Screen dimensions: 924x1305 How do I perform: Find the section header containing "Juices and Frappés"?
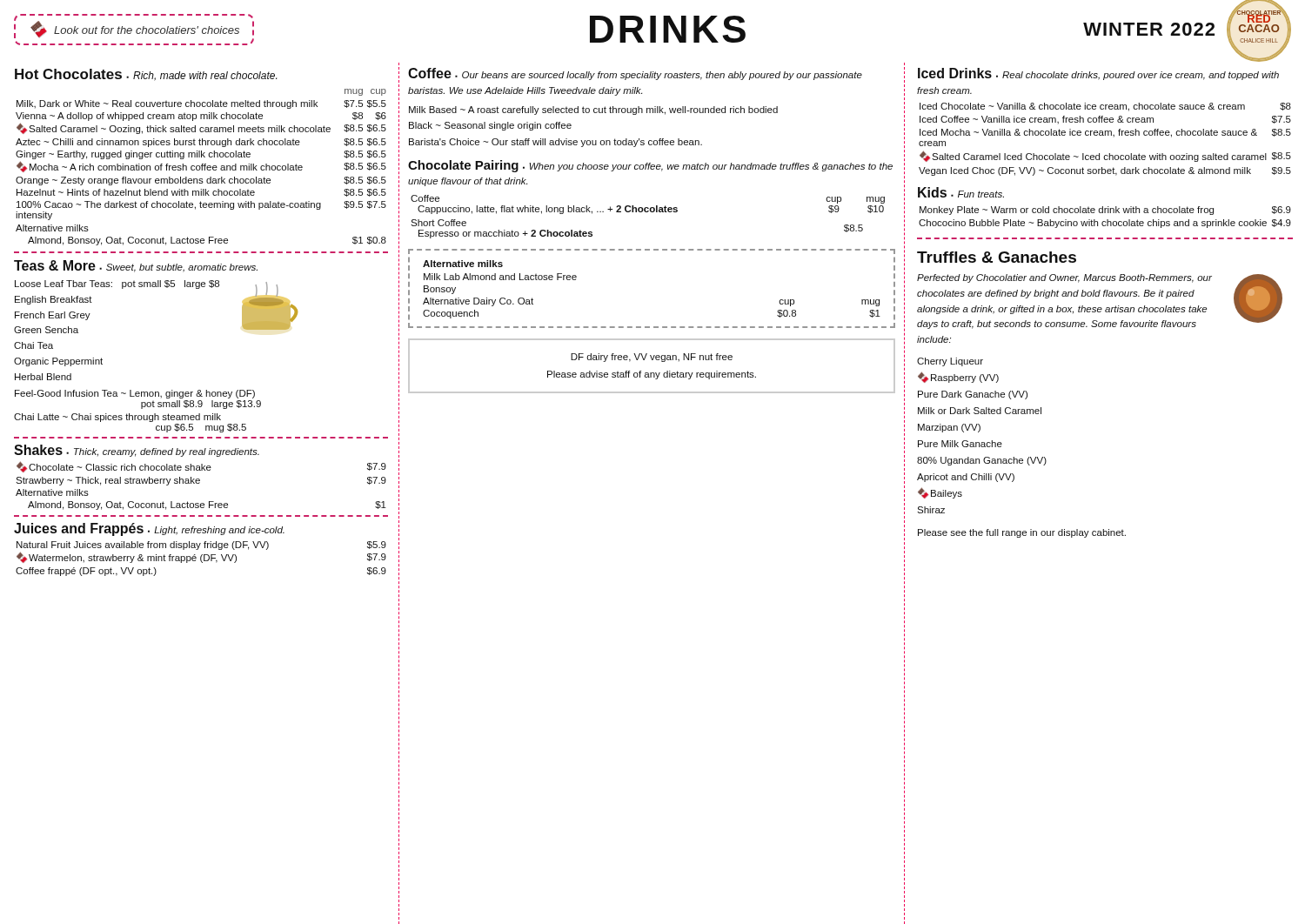click(x=150, y=528)
